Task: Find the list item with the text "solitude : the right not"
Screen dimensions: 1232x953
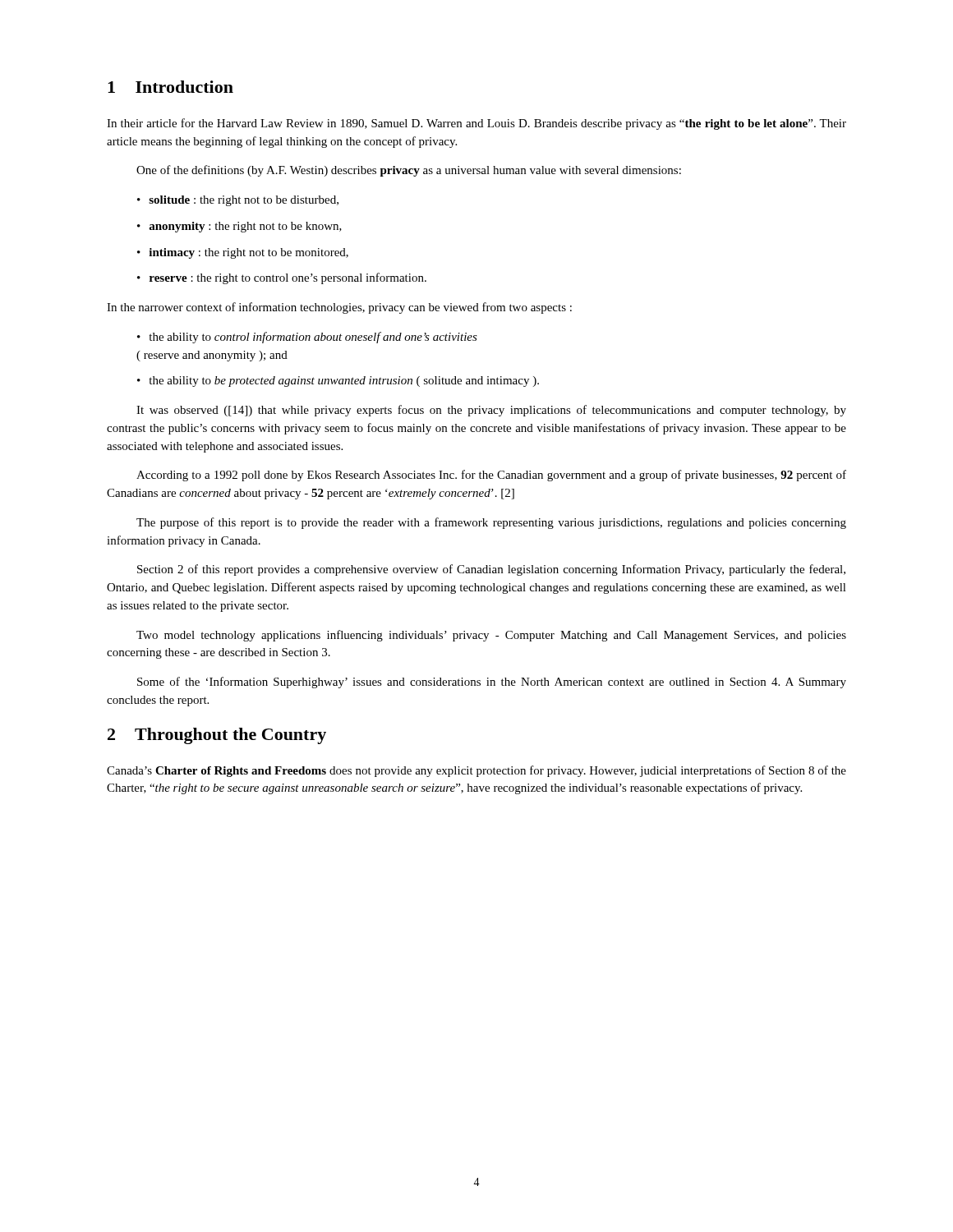Action: pos(244,200)
